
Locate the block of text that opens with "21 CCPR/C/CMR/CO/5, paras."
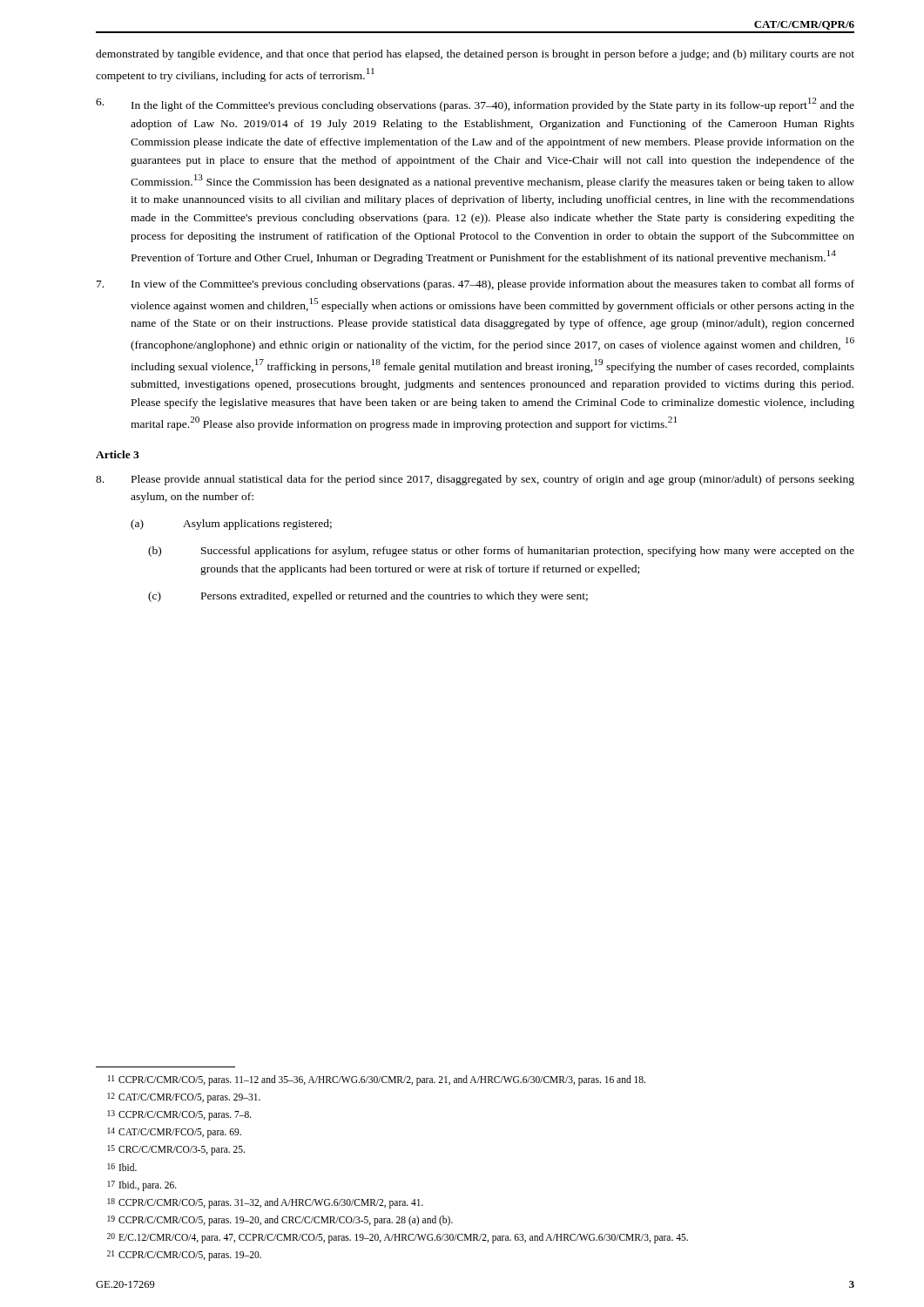184,1256
